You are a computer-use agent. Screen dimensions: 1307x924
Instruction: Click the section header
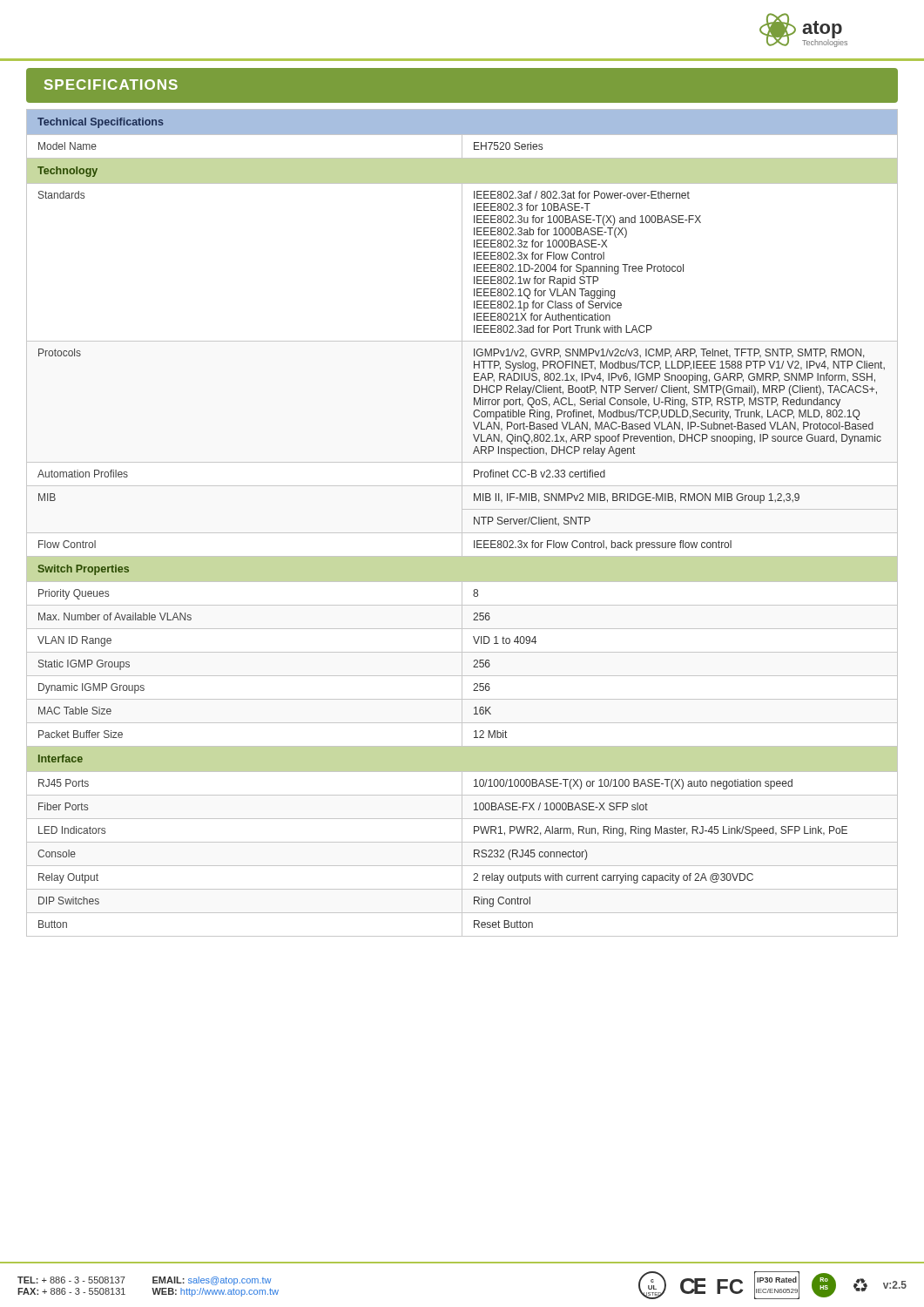(x=111, y=85)
